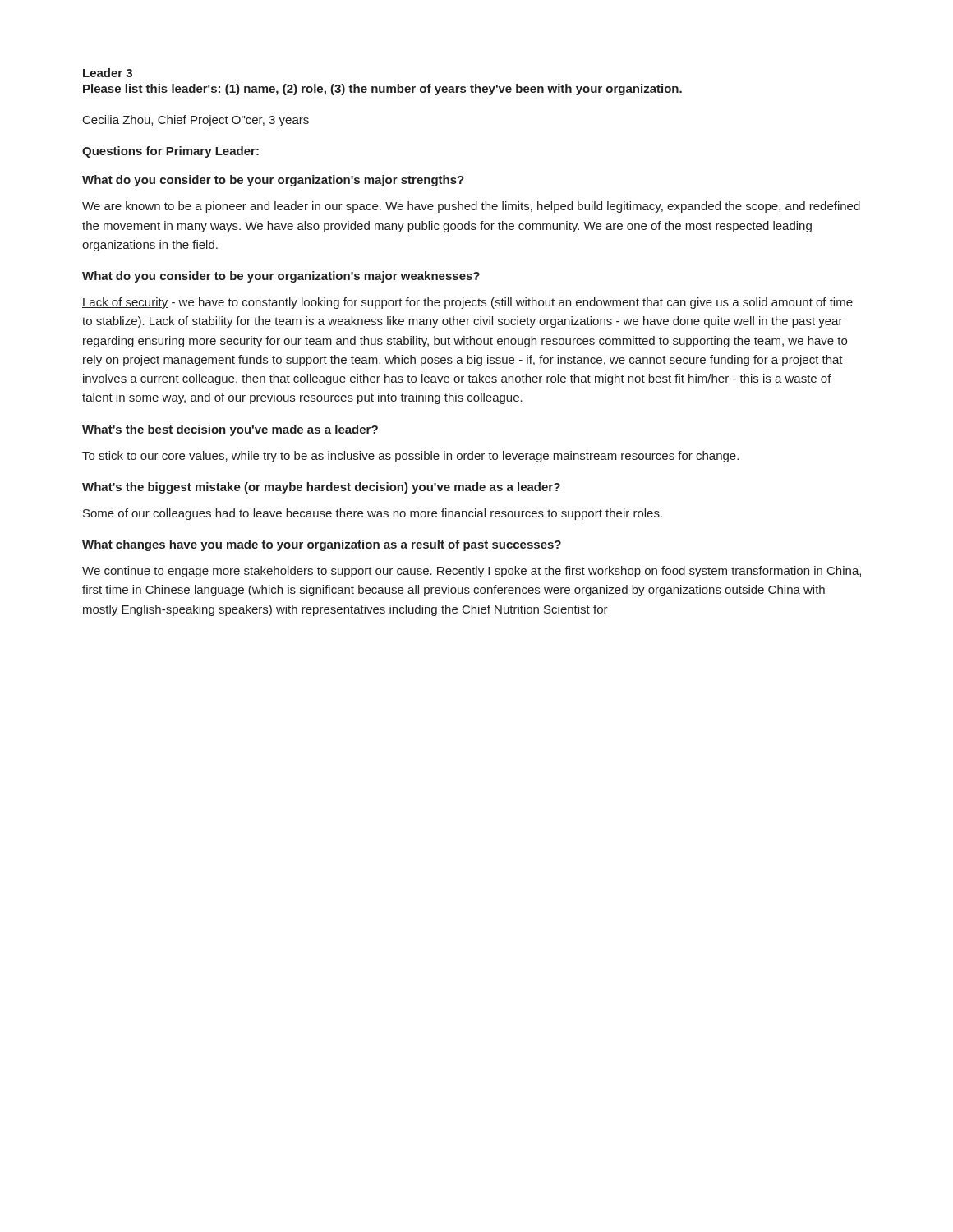Find the section header that says "What's the best decision you've made as a"
Image resolution: width=953 pixels, height=1232 pixels.
230,429
